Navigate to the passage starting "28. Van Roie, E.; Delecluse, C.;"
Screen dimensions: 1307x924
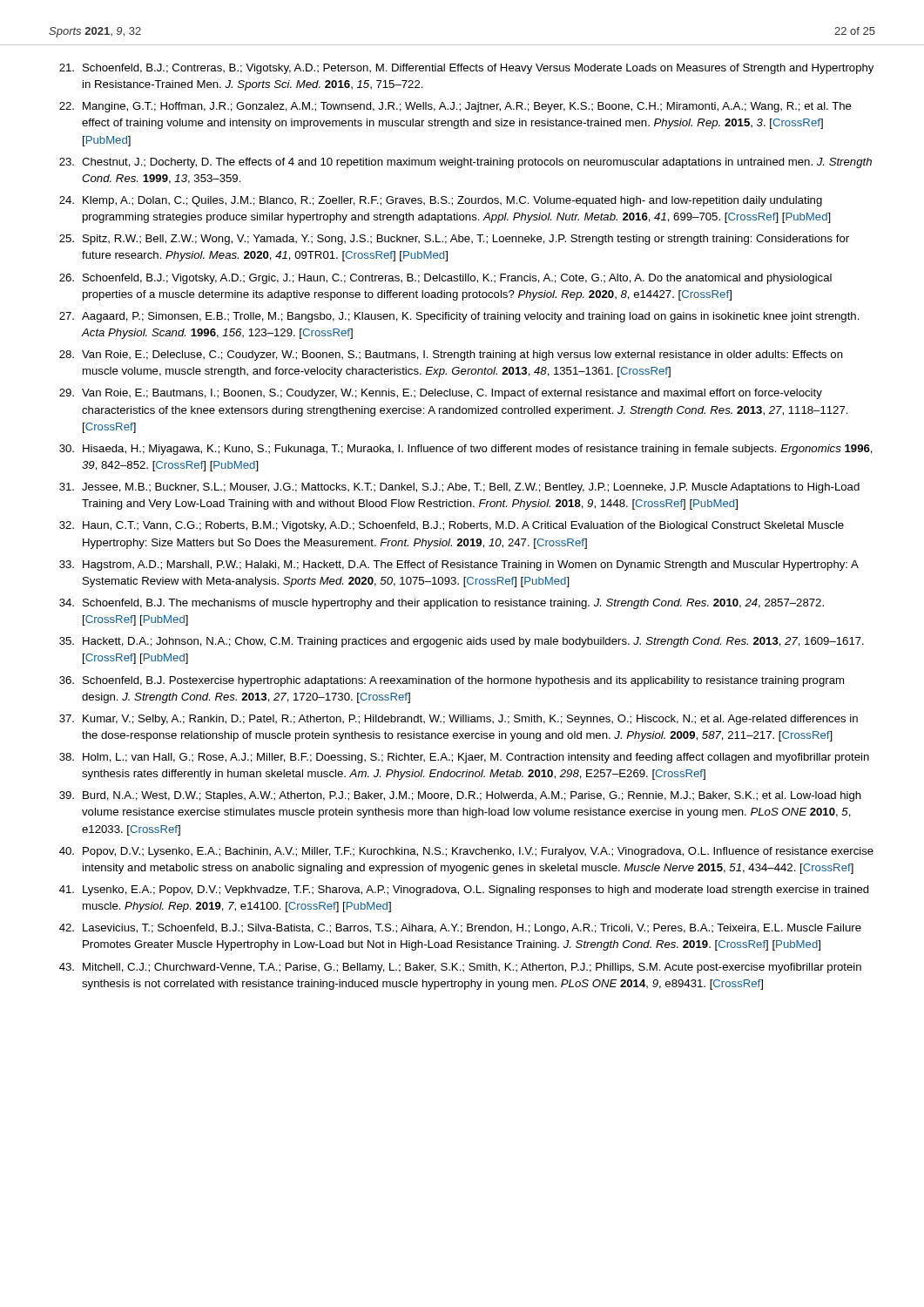(x=462, y=363)
